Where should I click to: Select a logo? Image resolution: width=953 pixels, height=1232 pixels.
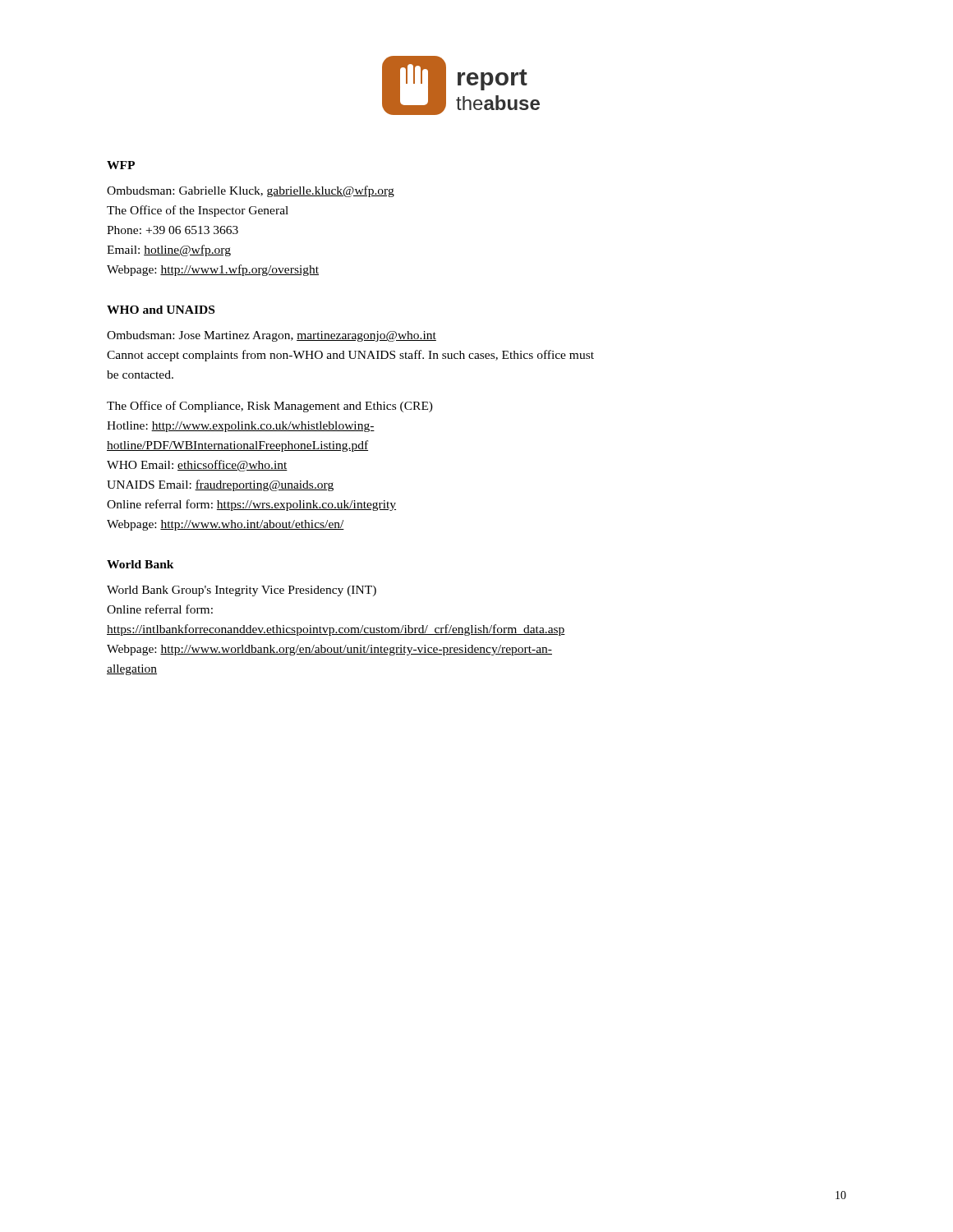(476, 88)
